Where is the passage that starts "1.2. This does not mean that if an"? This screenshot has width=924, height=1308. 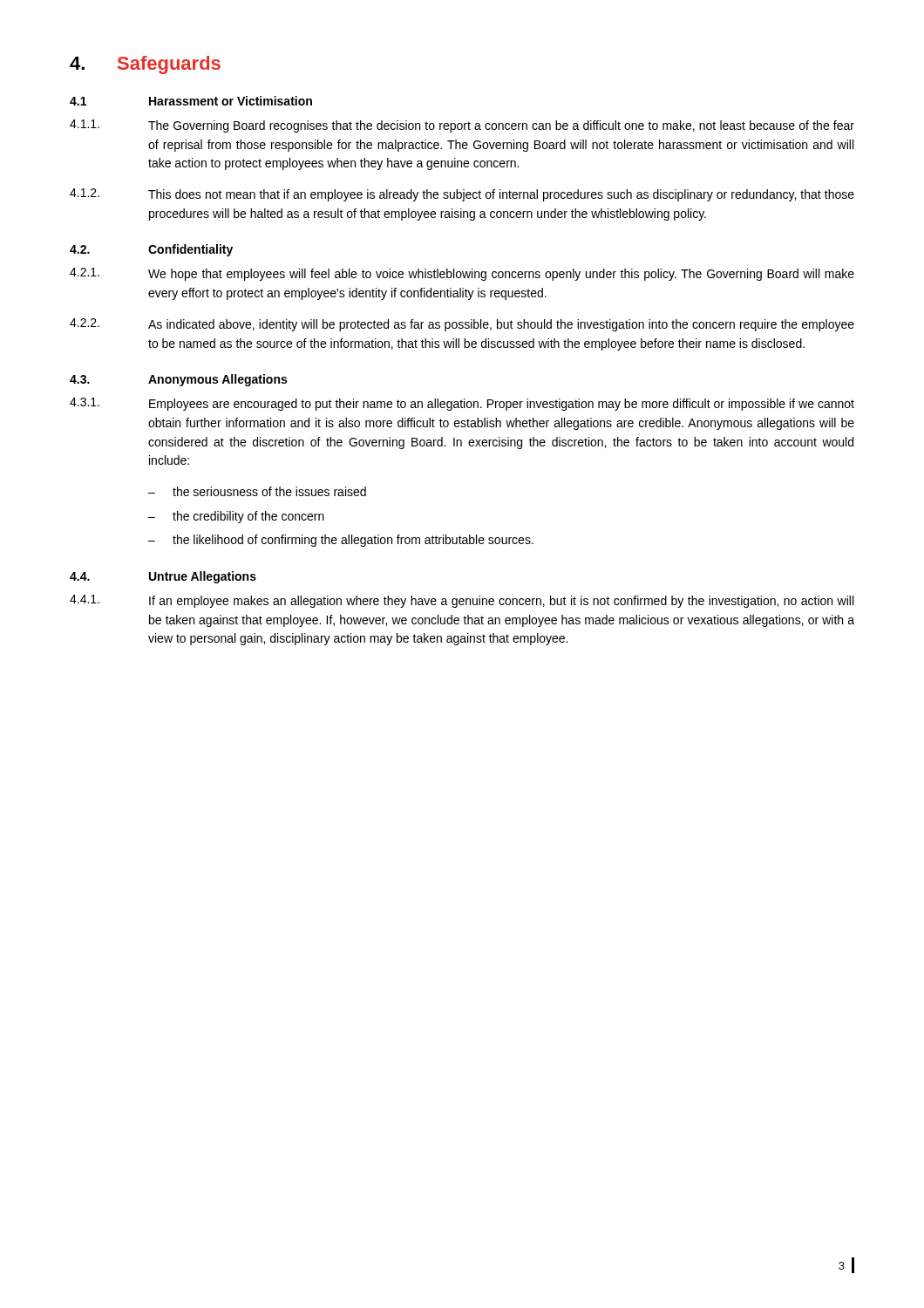click(x=462, y=205)
